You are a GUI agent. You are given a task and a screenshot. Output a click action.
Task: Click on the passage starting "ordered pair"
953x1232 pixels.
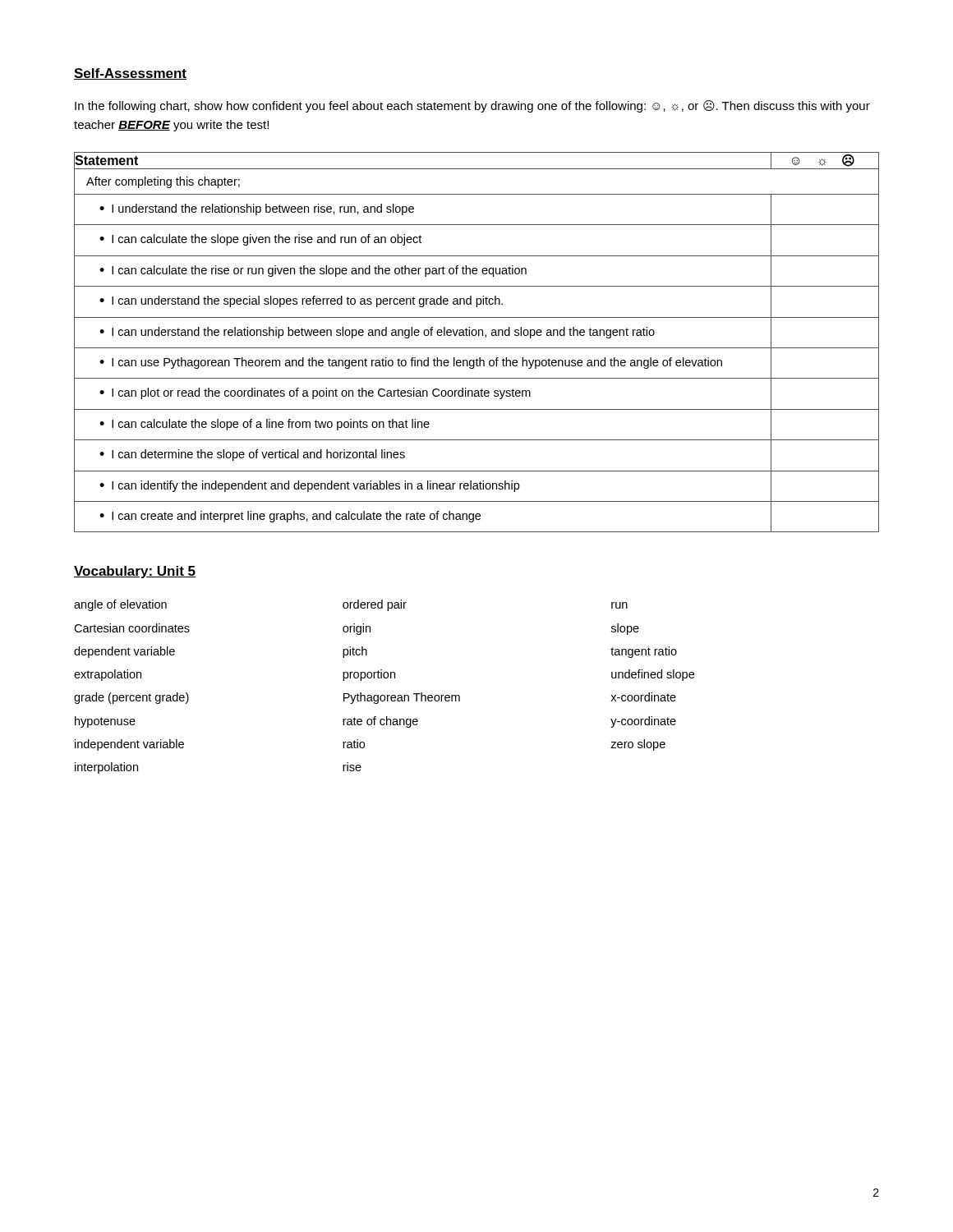(x=374, y=605)
